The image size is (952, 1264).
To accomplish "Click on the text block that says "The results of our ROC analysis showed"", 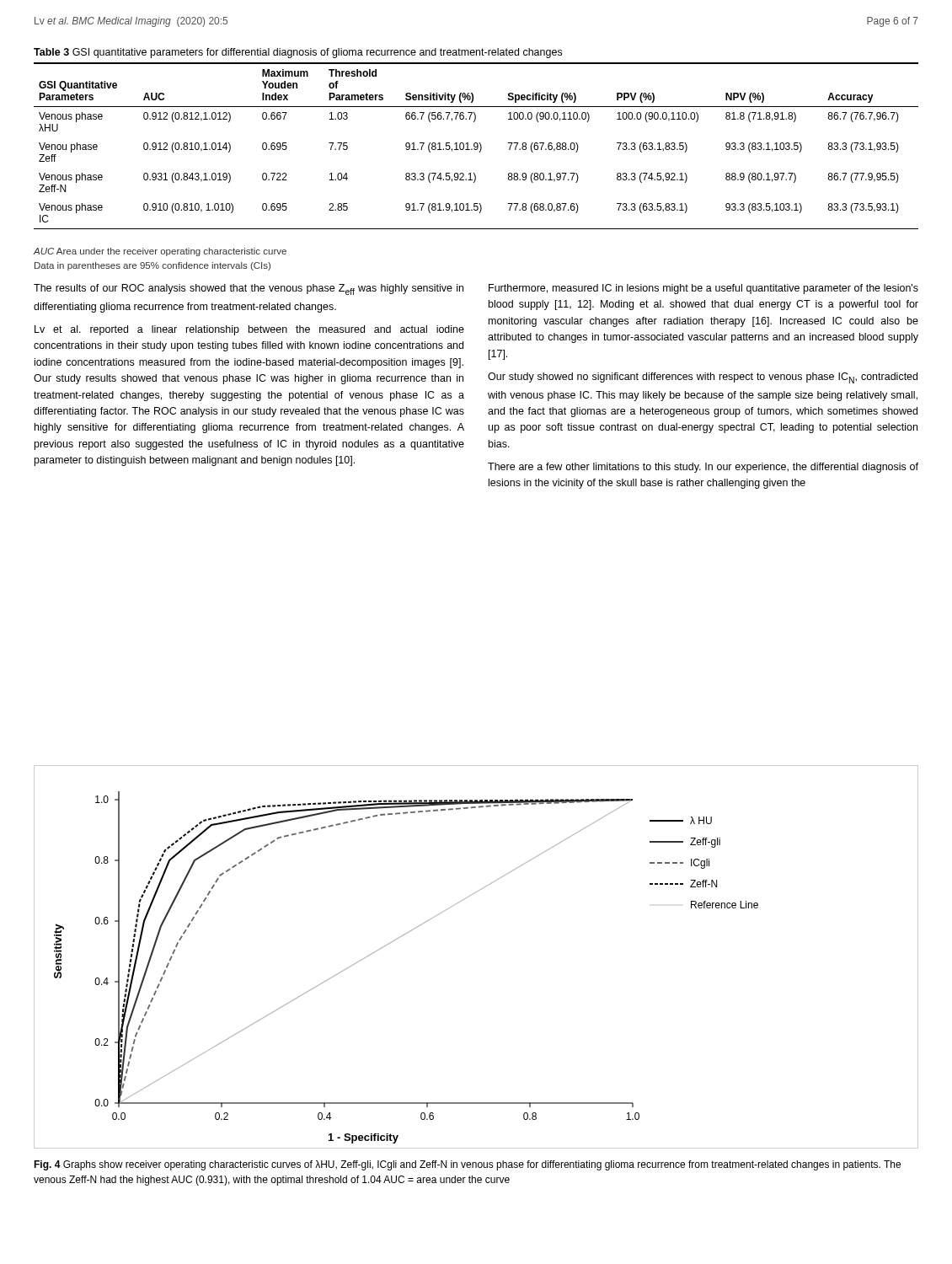I will [249, 375].
